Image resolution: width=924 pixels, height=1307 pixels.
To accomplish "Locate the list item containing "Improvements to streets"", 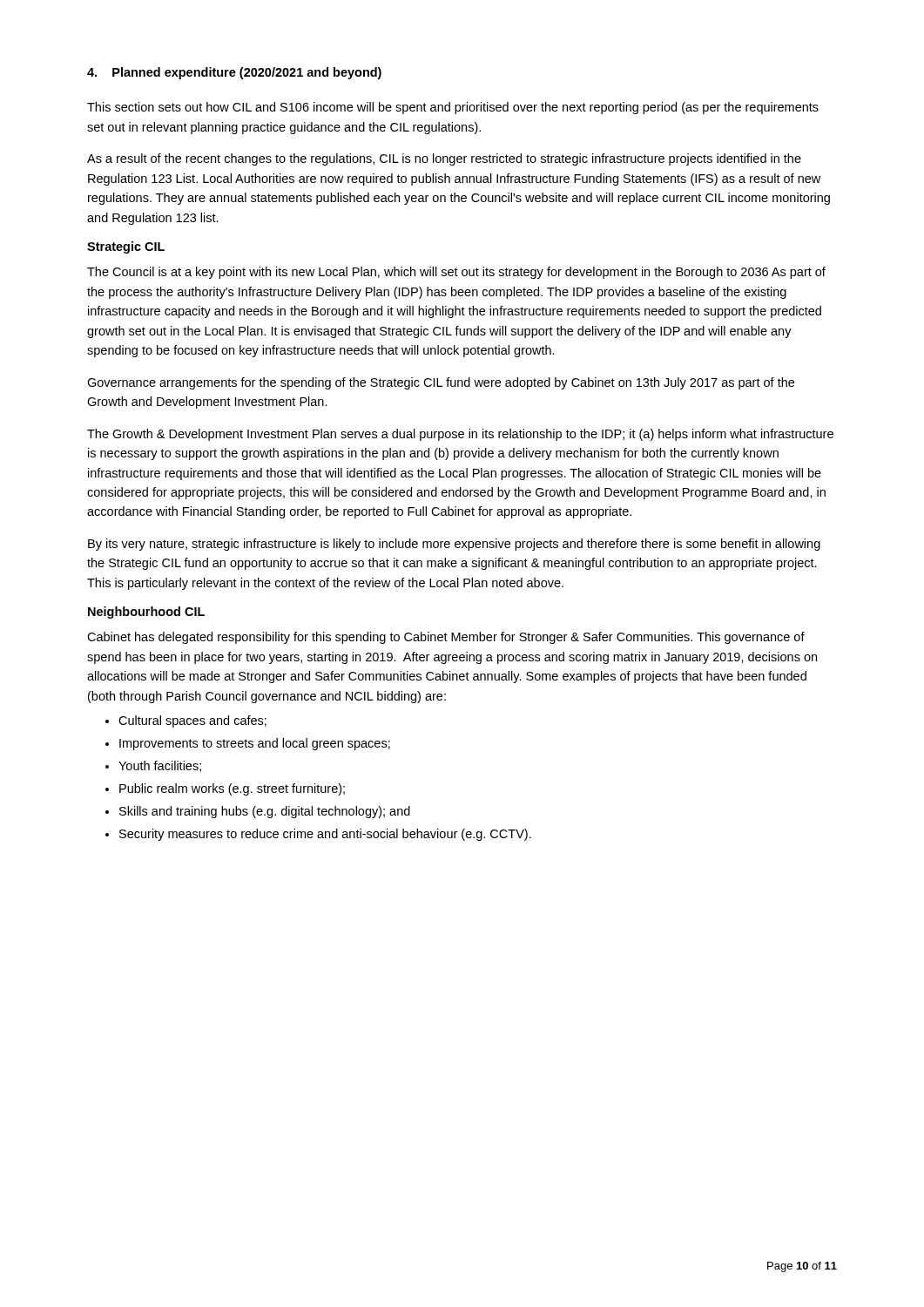I will [x=248, y=744].
